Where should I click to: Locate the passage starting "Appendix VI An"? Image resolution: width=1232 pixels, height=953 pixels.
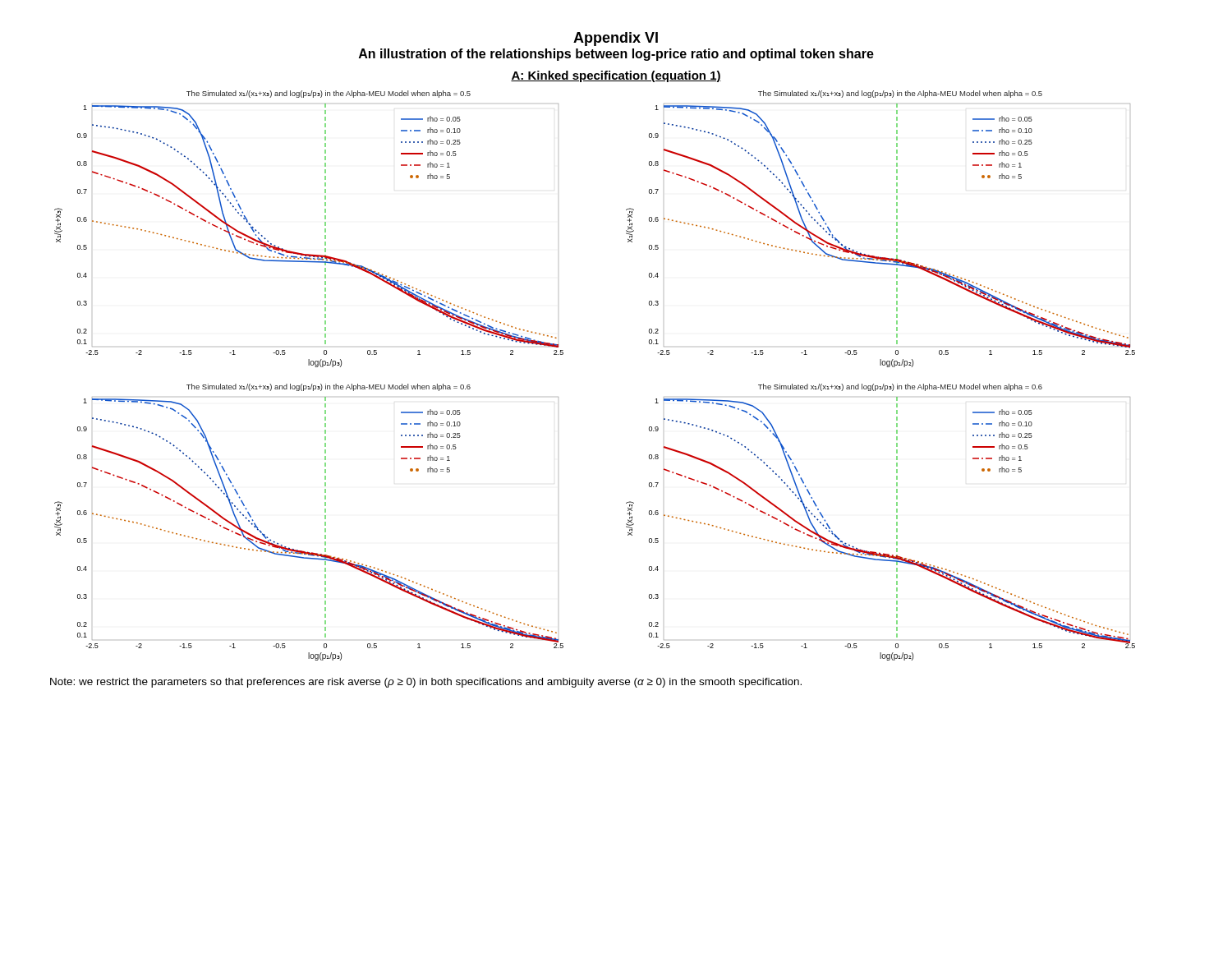click(x=616, y=46)
